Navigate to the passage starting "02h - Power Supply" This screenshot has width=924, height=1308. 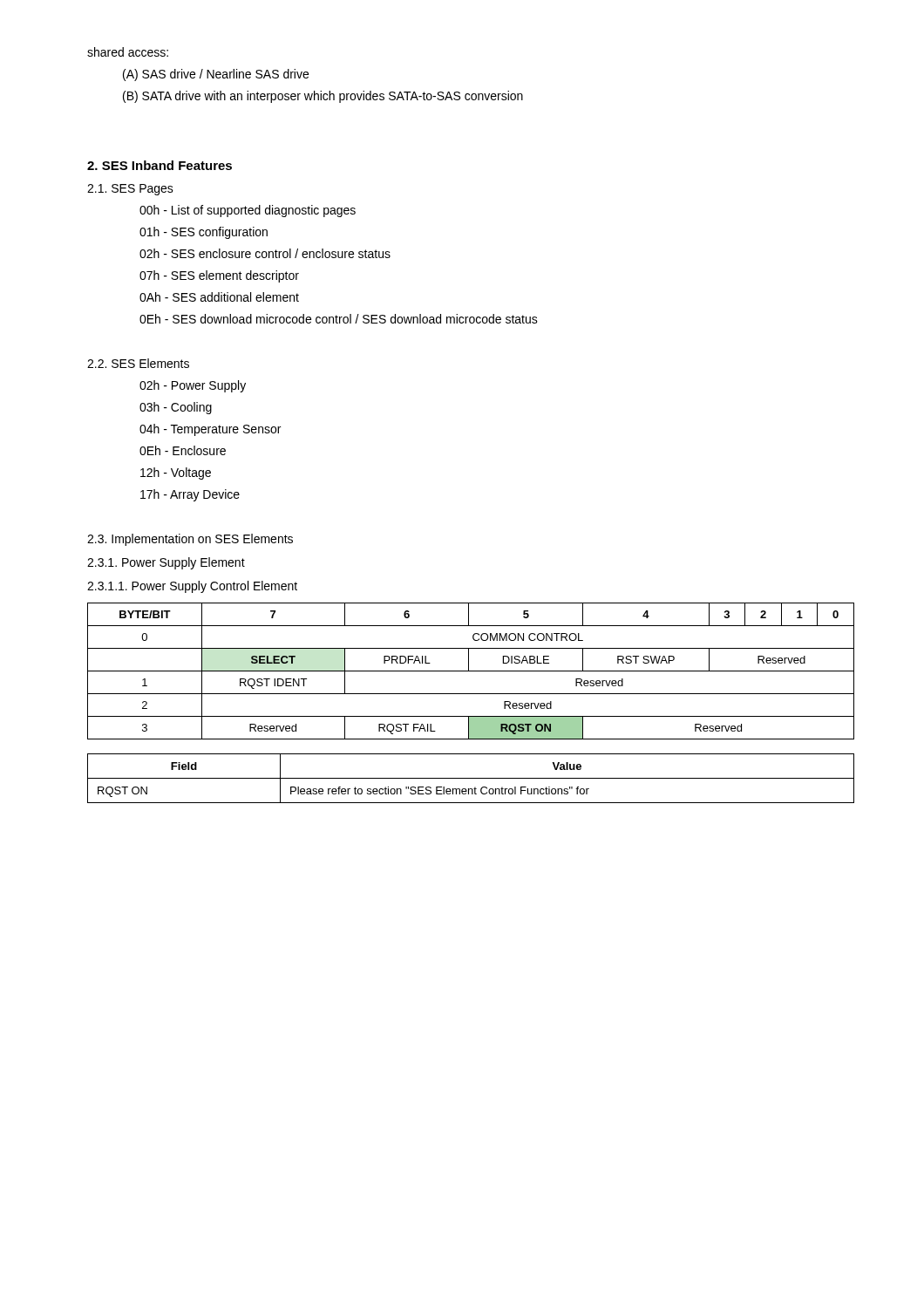coord(193,385)
